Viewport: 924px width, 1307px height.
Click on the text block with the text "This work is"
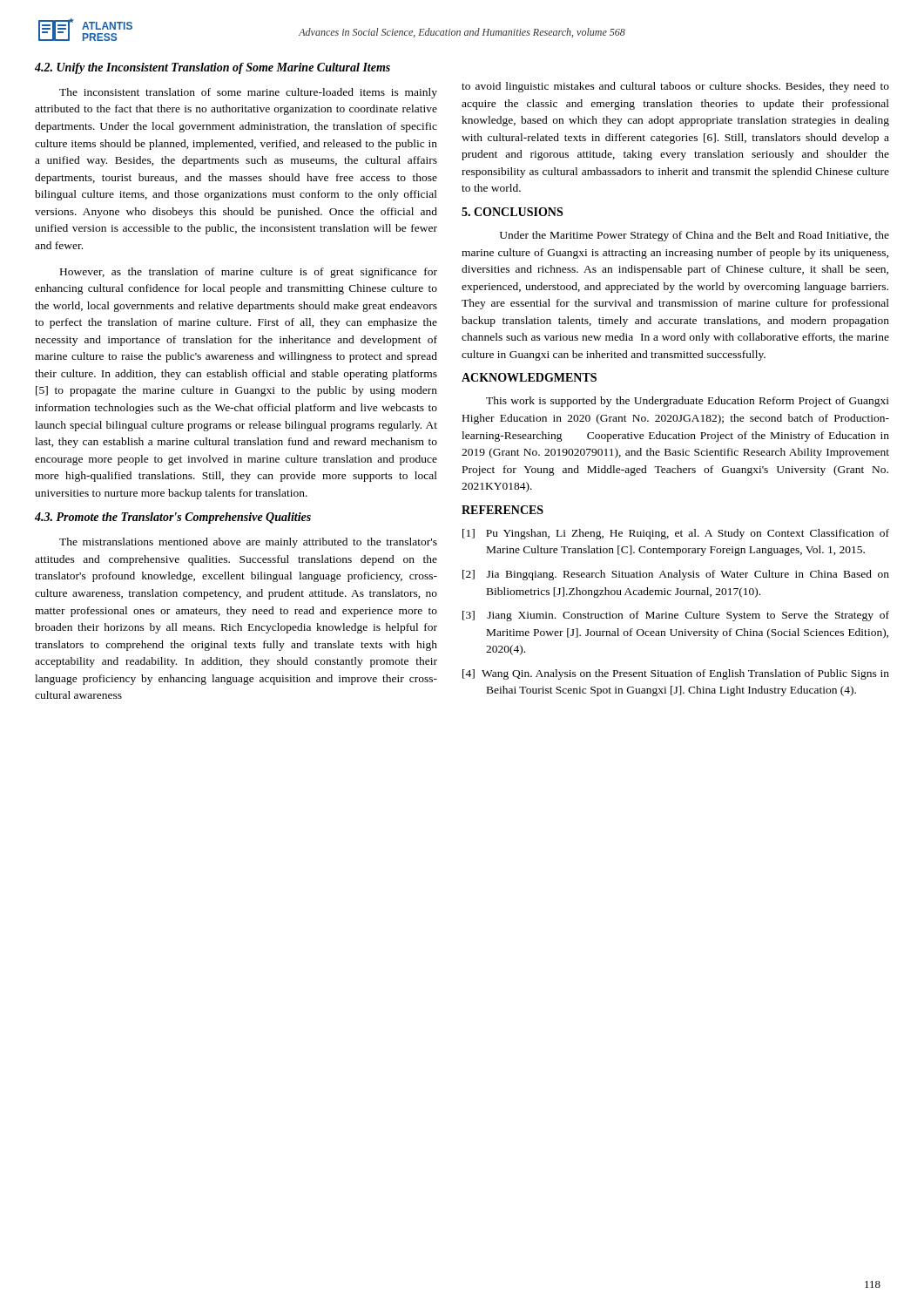pyautogui.click(x=675, y=444)
